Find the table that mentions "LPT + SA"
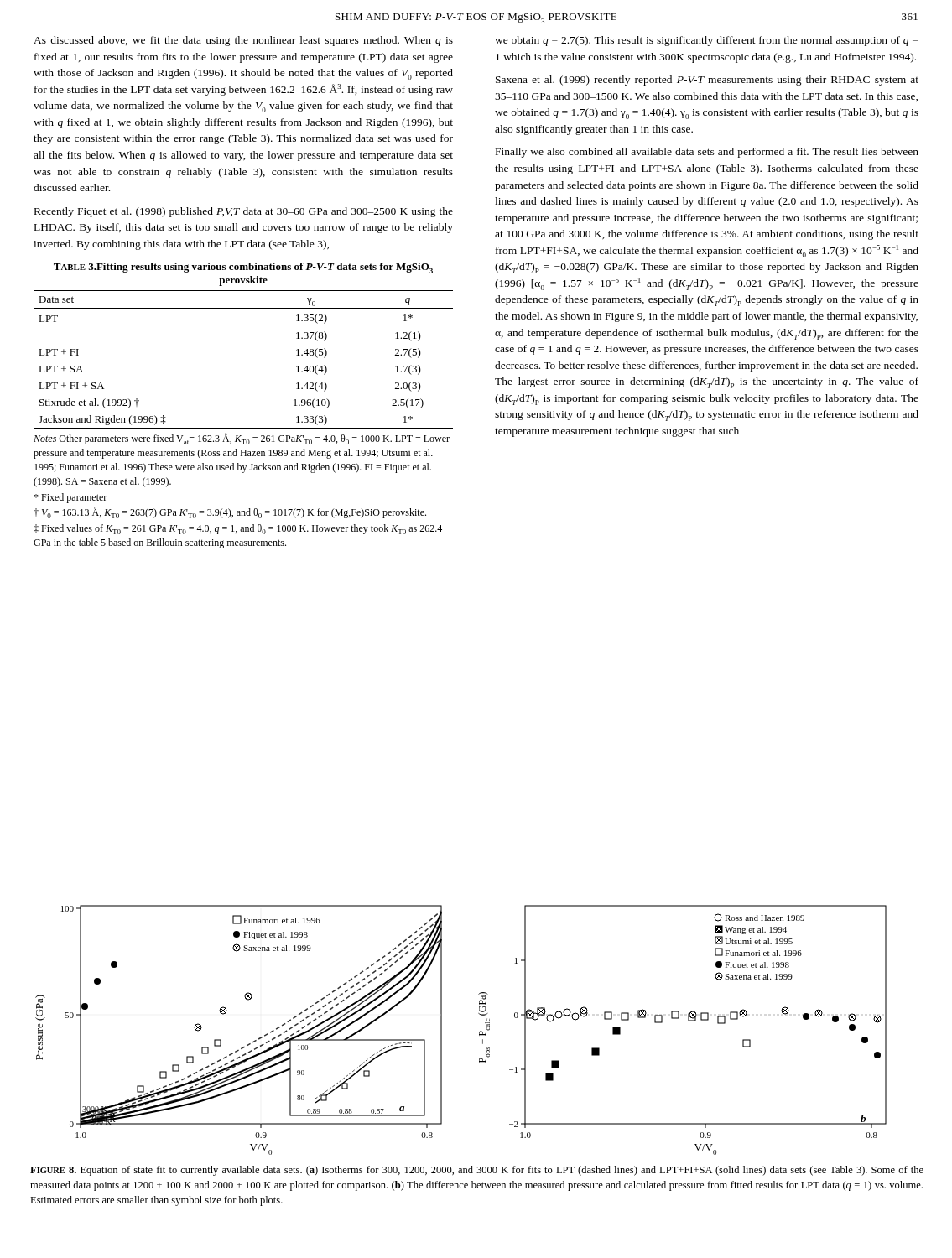This screenshot has height=1258, width=952. pos(243,405)
